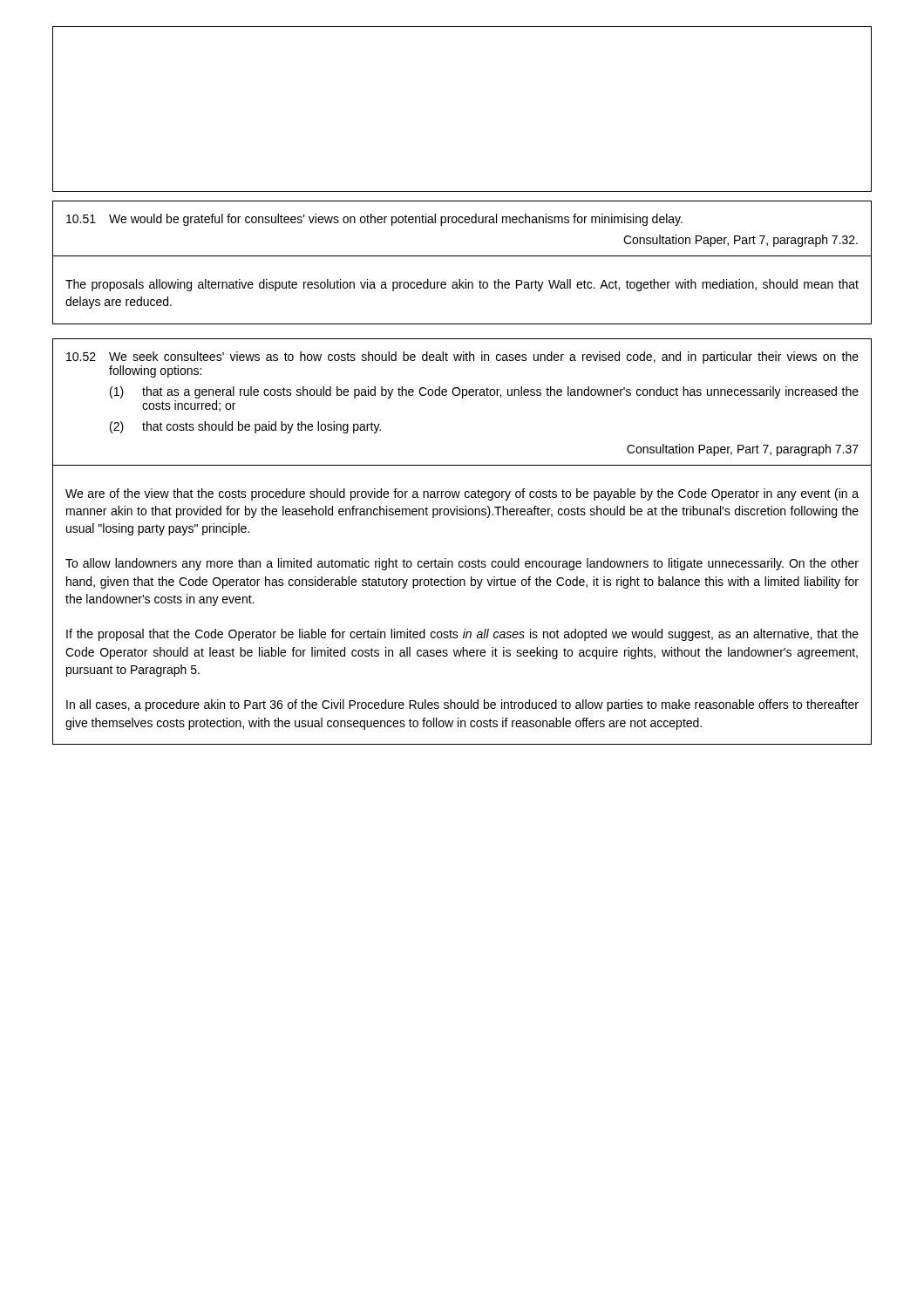Select the text block containing "51 We would be"

(462, 229)
